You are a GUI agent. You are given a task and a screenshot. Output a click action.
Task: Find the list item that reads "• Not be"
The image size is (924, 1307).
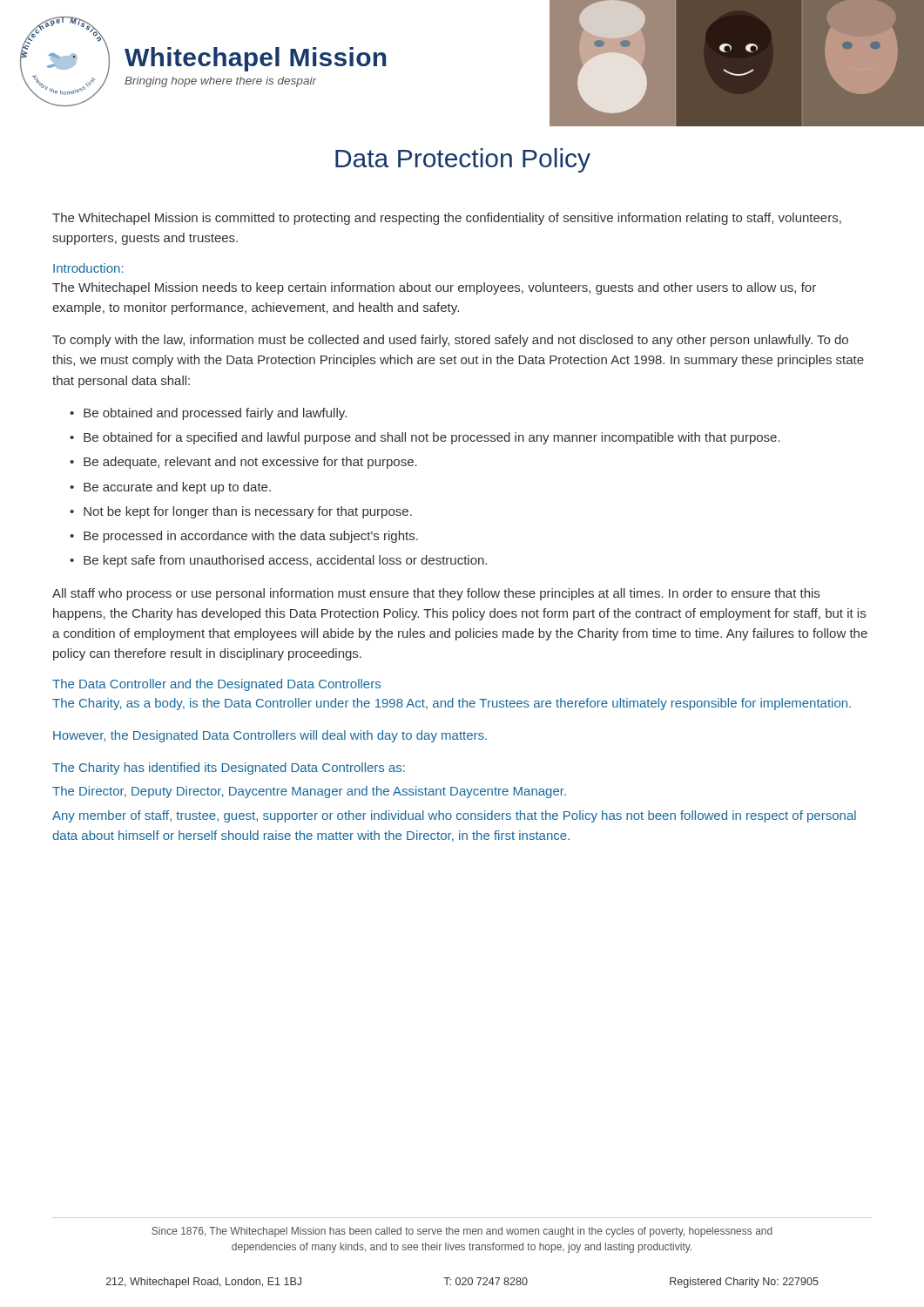coord(241,511)
